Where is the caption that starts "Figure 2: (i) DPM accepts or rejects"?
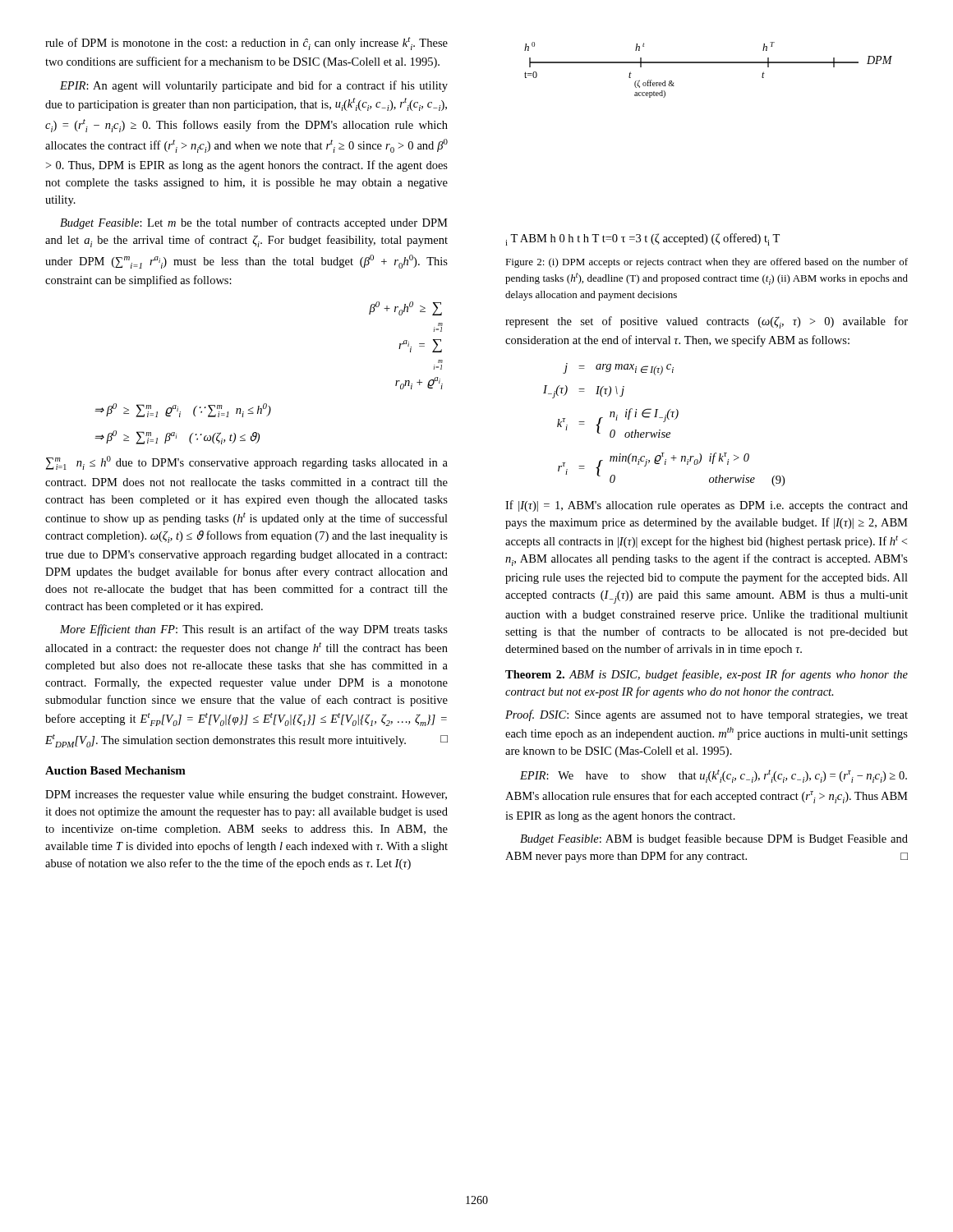Viewport: 953px width, 1232px height. pos(707,278)
